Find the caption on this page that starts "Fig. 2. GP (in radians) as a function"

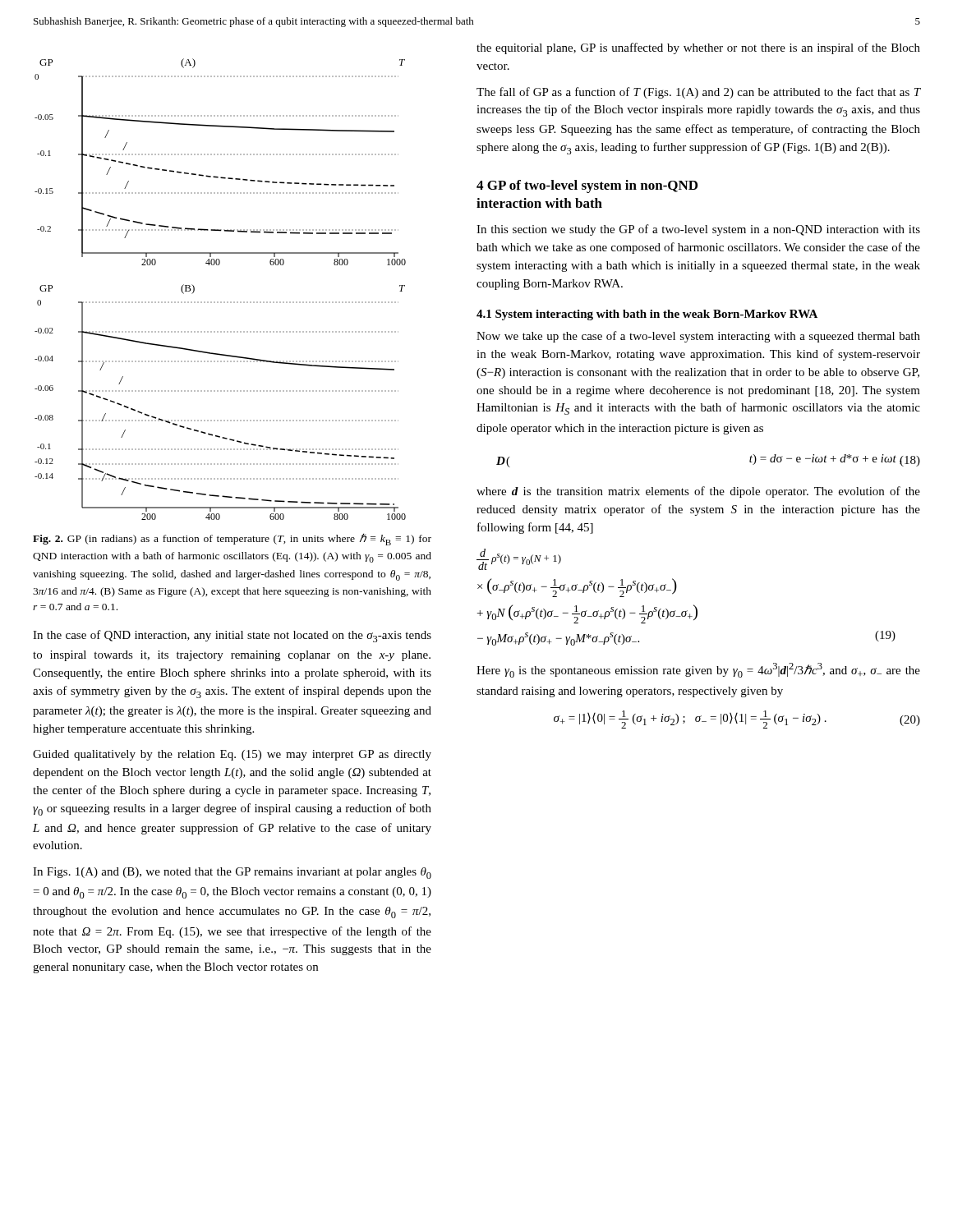click(232, 573)
